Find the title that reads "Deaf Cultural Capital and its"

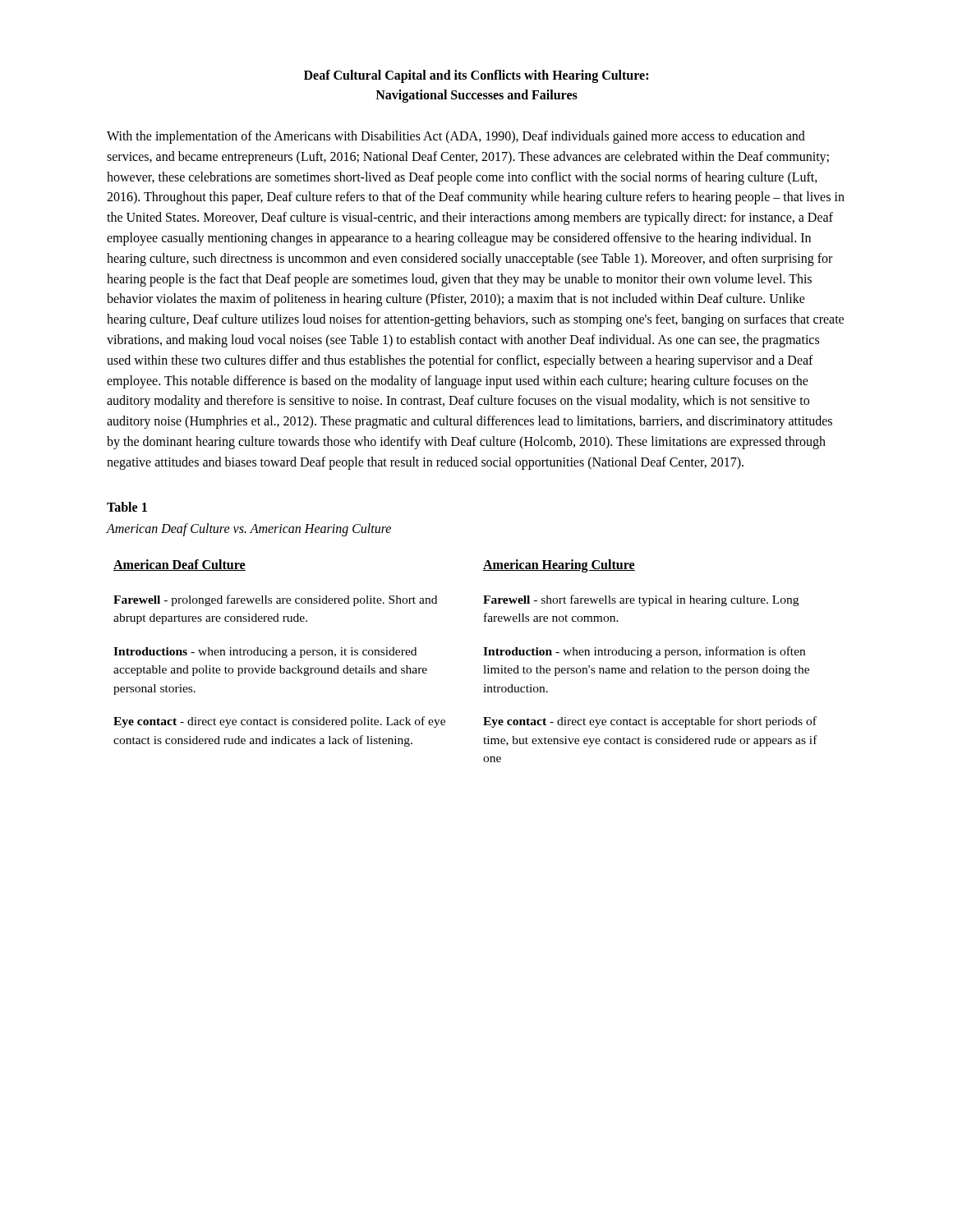[x=476, y=85]
